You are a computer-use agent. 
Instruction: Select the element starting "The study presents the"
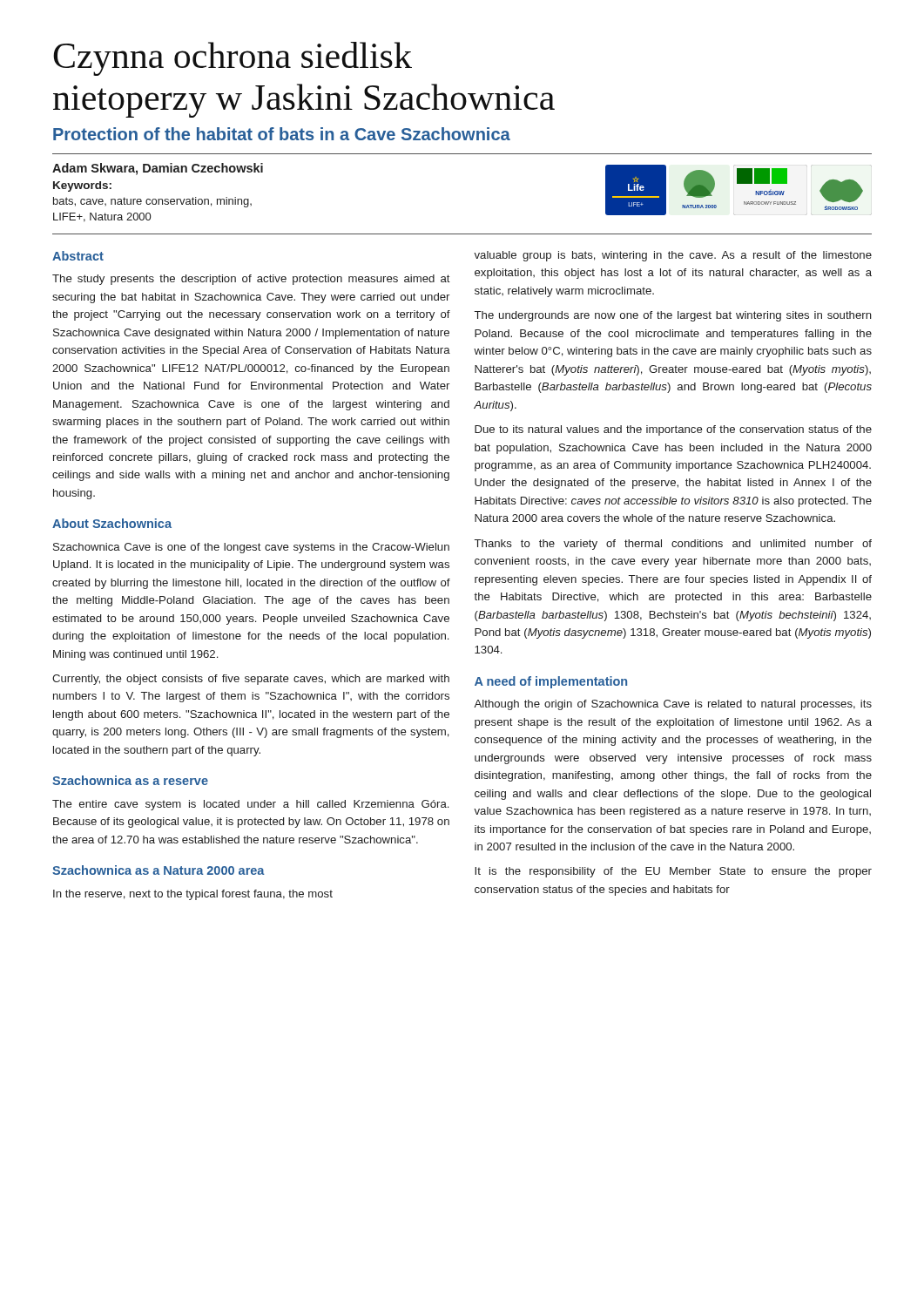(x=251, y=386)
